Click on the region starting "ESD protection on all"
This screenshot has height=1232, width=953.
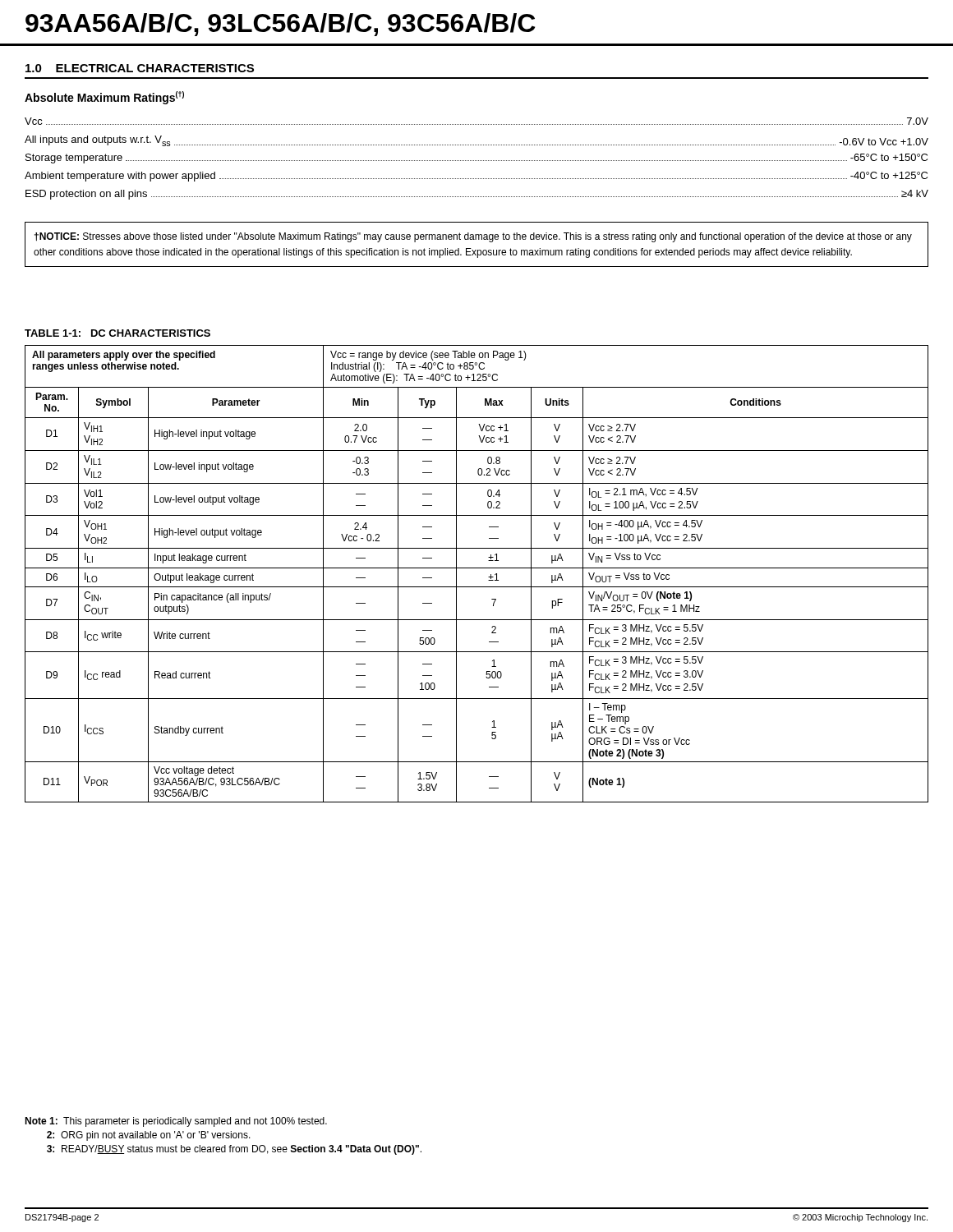[x=476, y=193]
